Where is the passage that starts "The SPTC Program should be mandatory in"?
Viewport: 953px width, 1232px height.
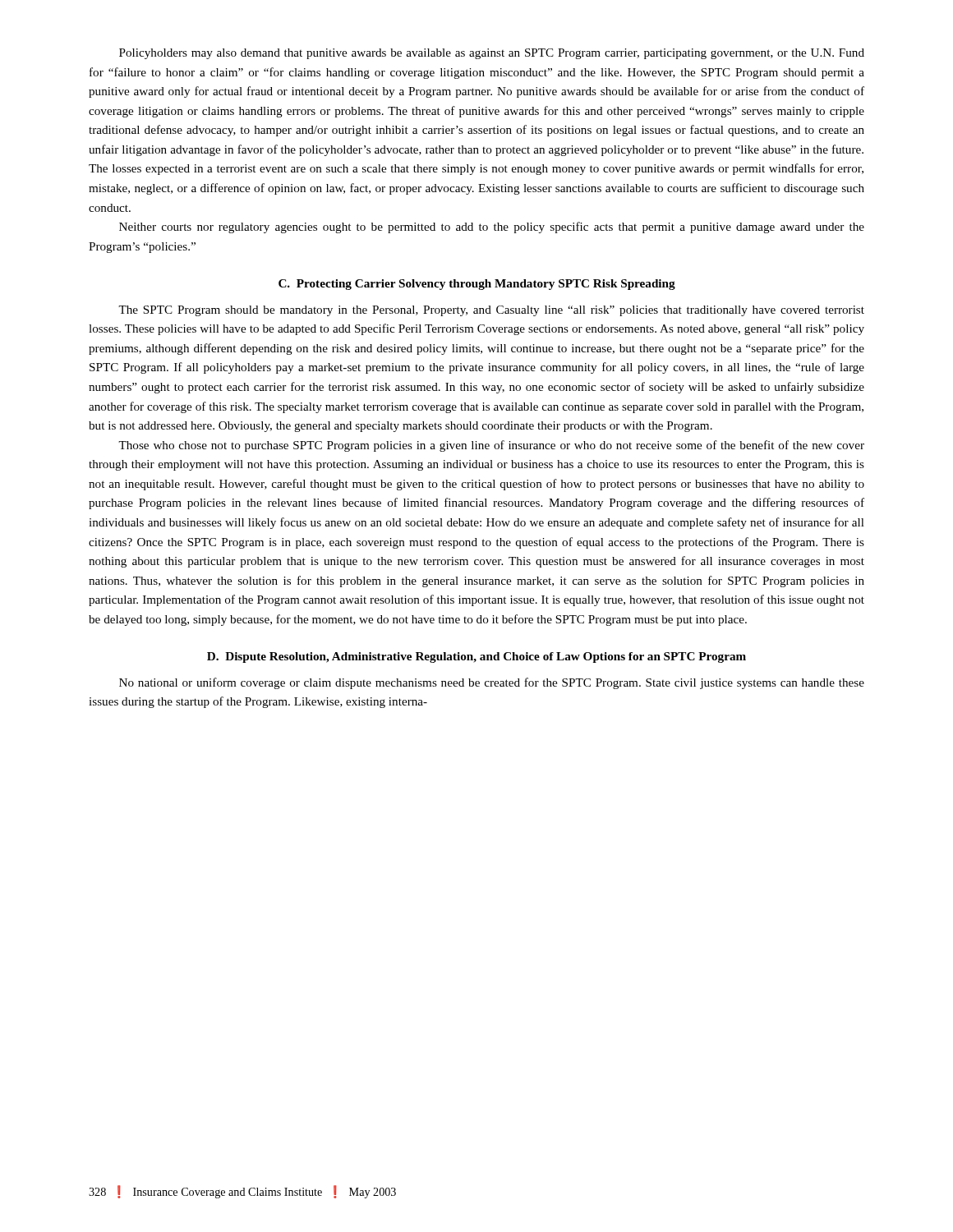pyautogui.click(x=476, y=367)
